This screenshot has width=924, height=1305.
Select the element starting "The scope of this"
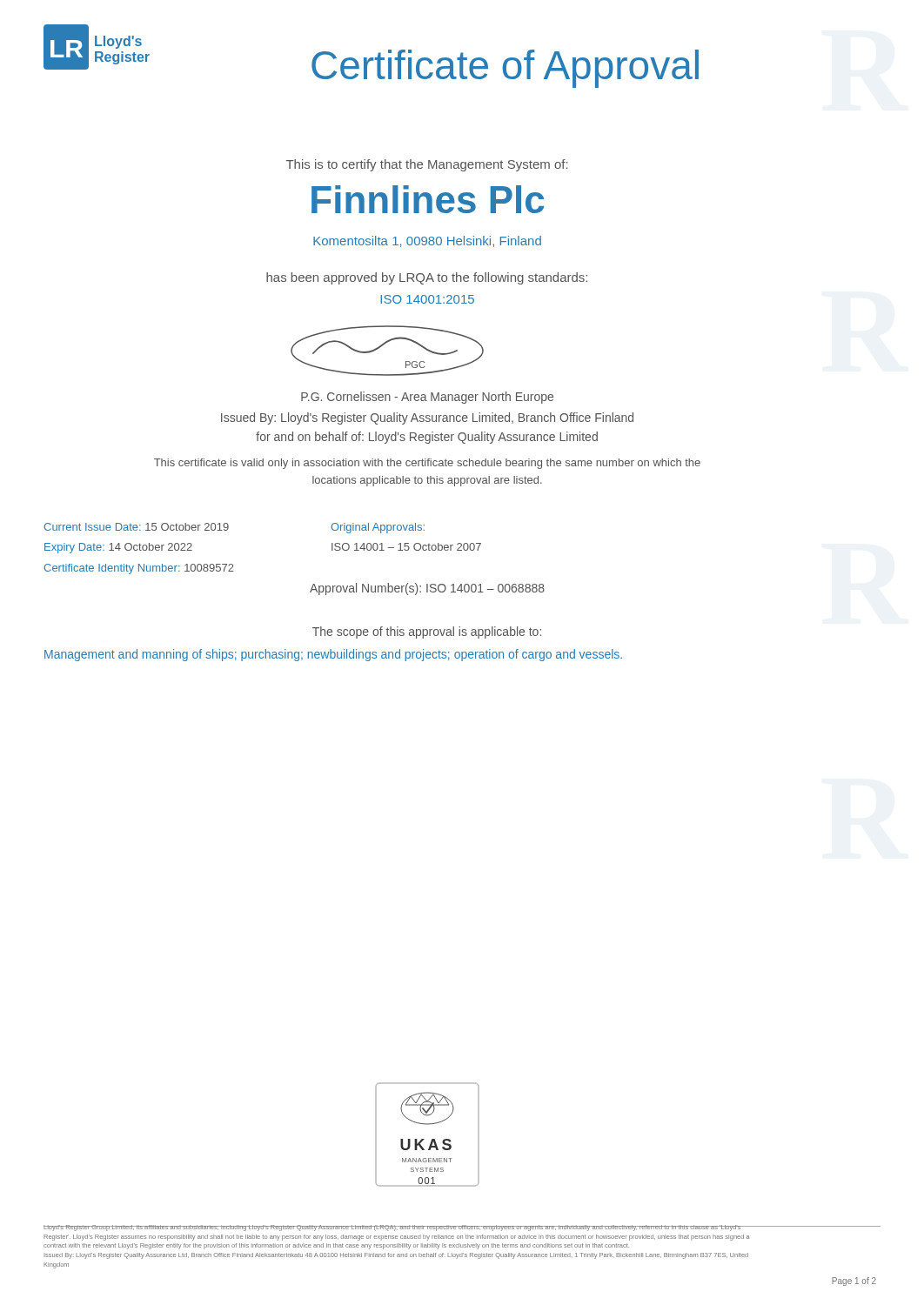click(427, 632)
